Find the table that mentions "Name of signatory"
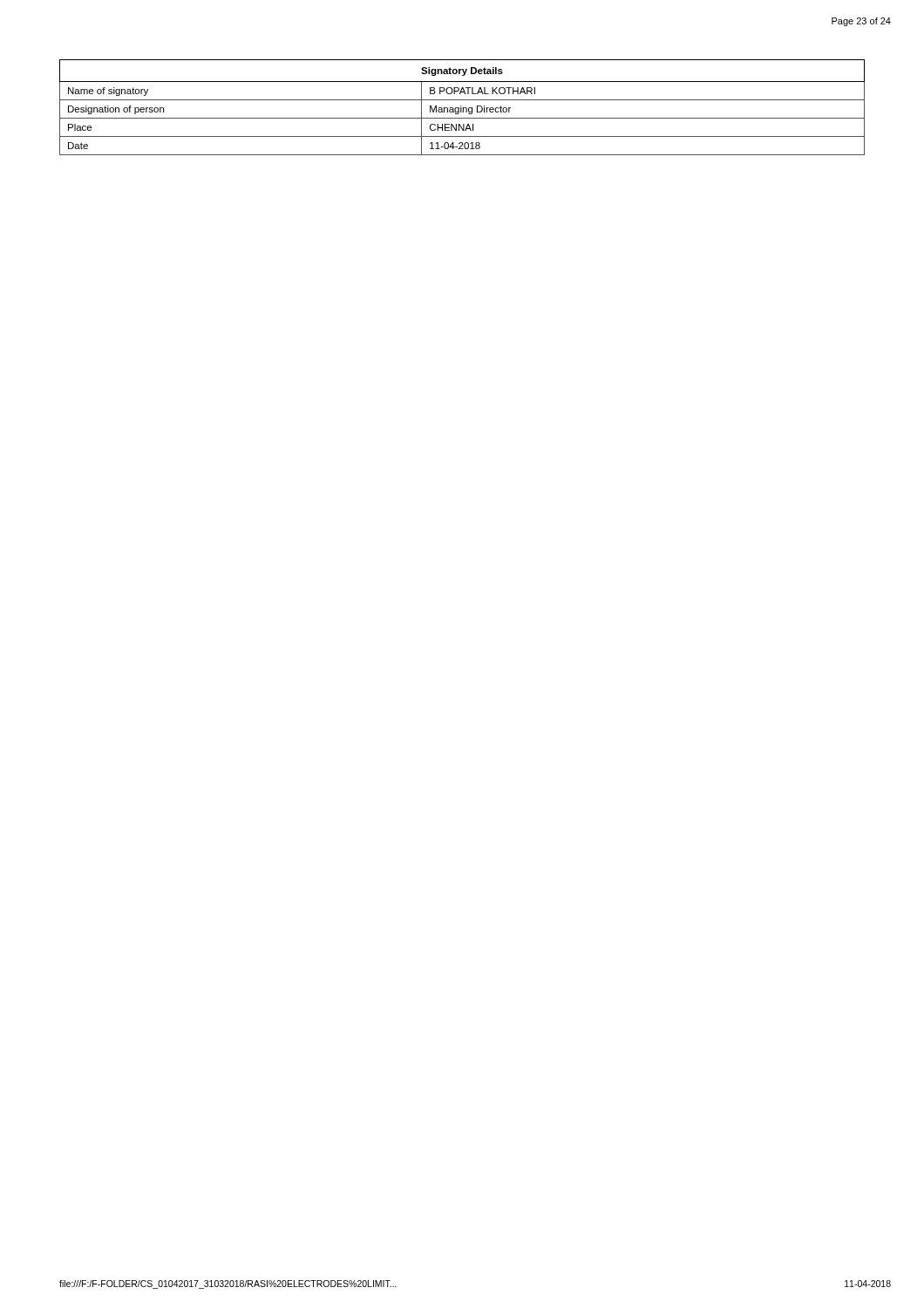The width and height of the screenshot is (924, 1308). [462, 107]
